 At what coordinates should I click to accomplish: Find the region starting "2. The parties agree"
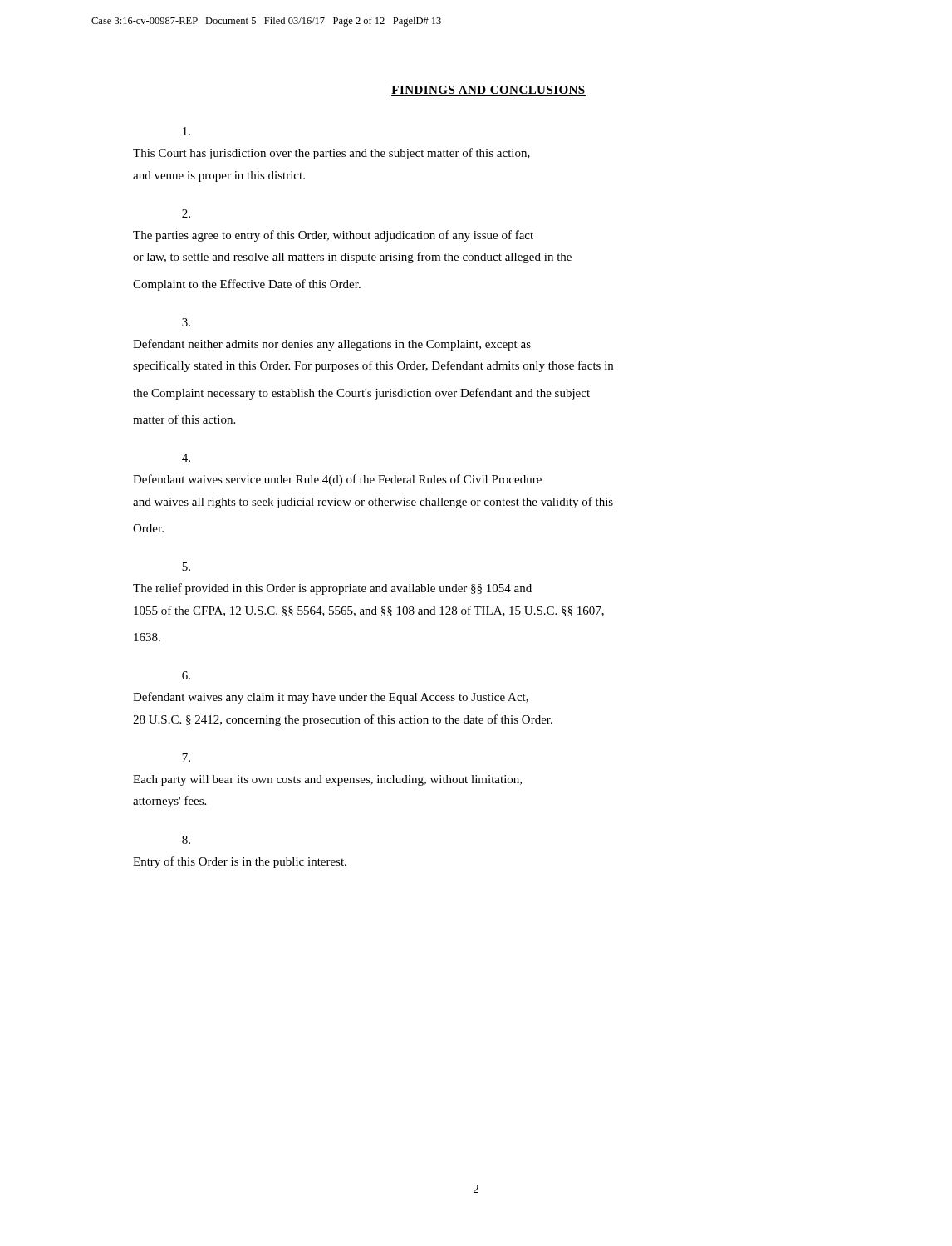coord(488,249)
